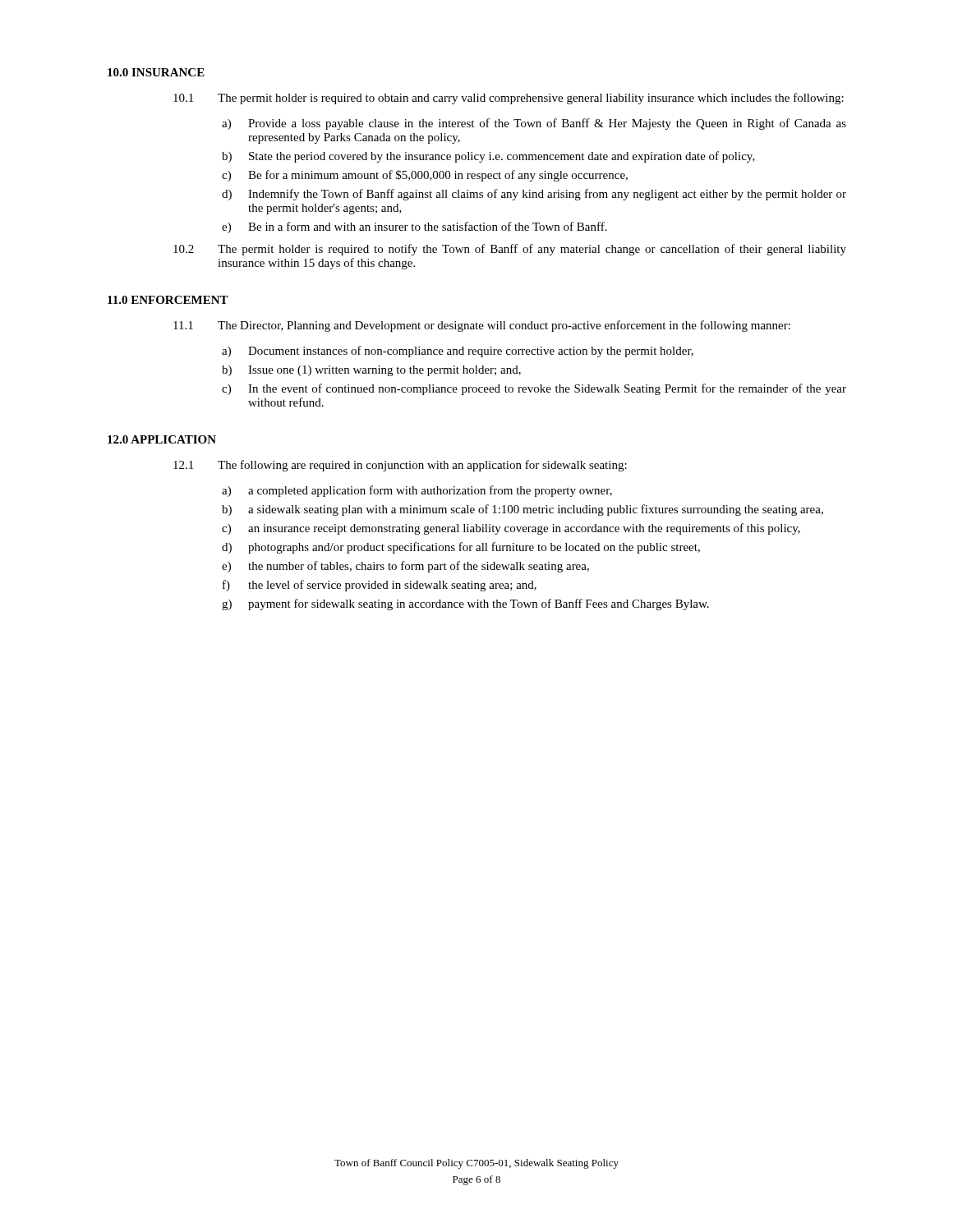Find the element starting "12.0 APPLICATION"
Image resolution: width=953 pixels, height=1232 pixels.
coord(161,439)
